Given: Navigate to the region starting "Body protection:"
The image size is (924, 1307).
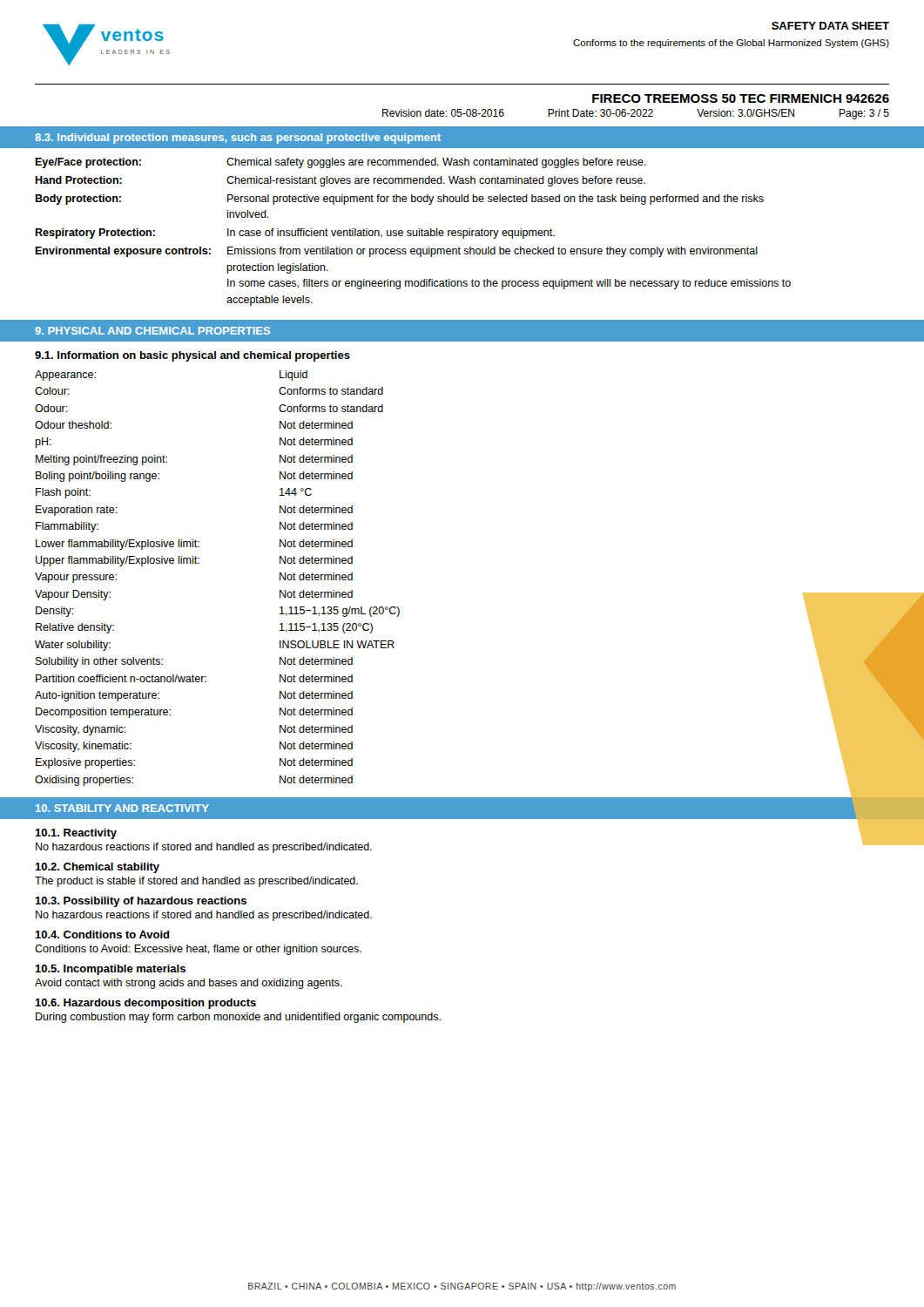Looking at the screenshot, I should 78,198.
